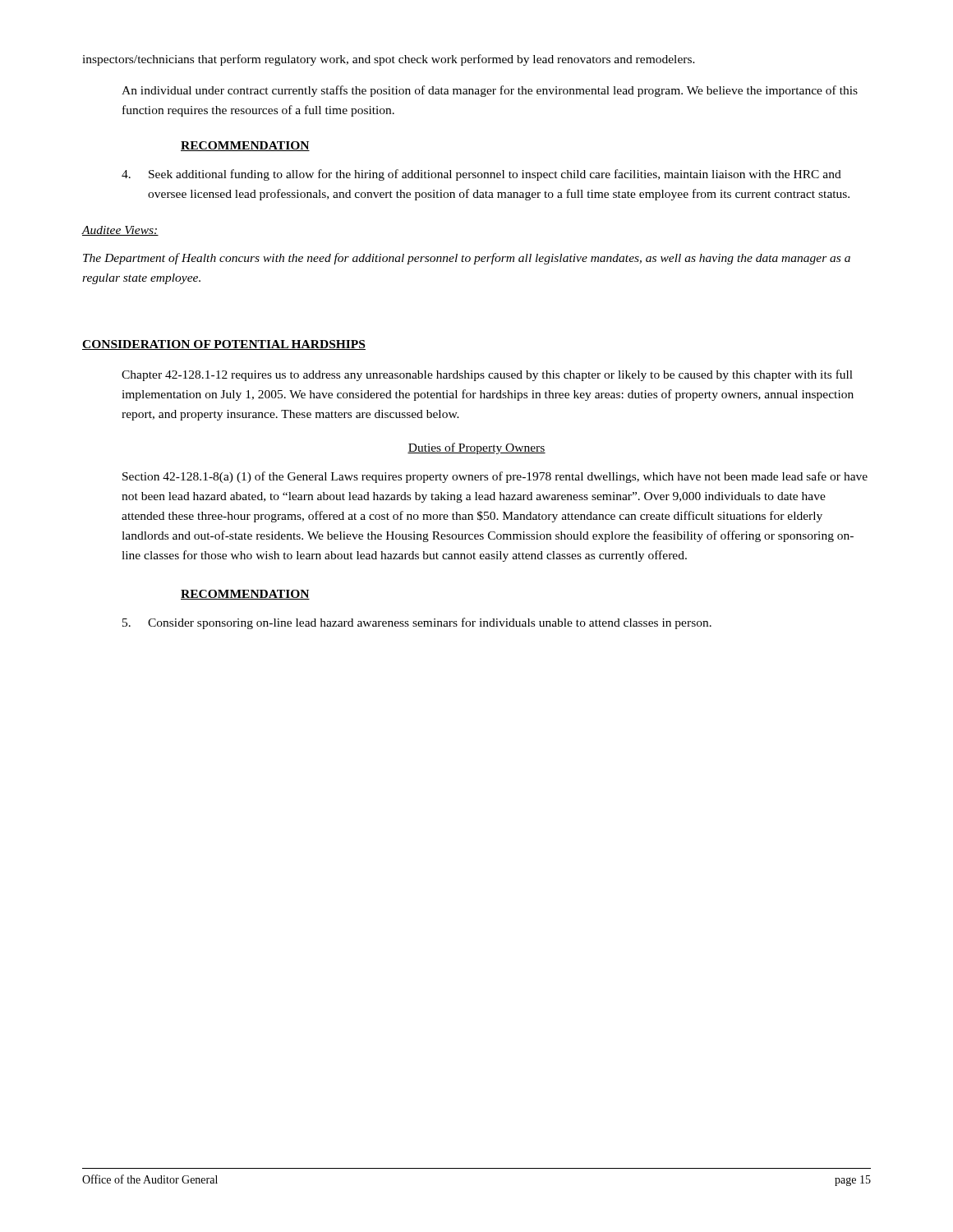Click on the list item that reads "4. Seek additional"

(496, 184)
